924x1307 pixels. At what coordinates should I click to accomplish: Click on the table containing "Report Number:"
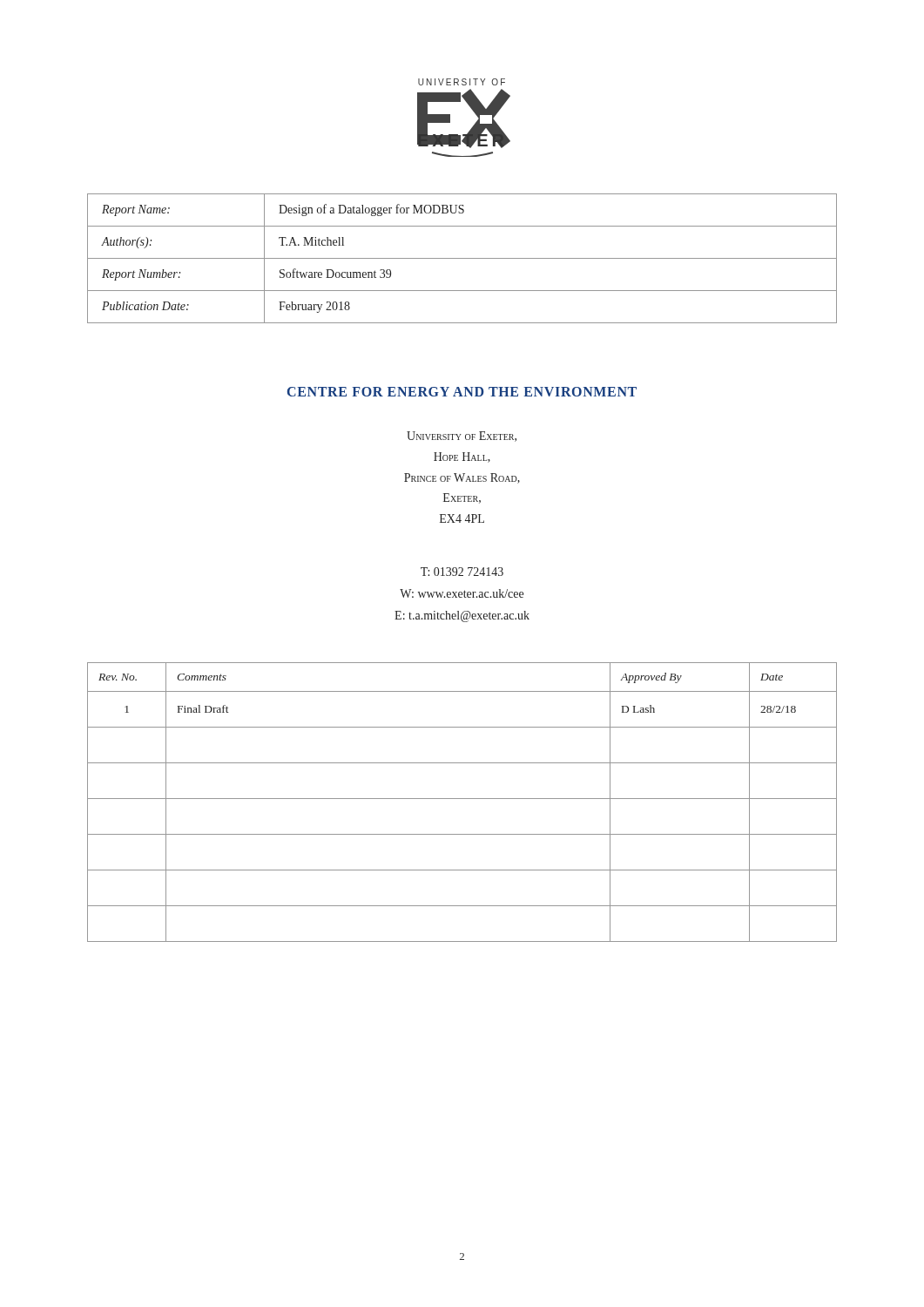click(462, 258)
